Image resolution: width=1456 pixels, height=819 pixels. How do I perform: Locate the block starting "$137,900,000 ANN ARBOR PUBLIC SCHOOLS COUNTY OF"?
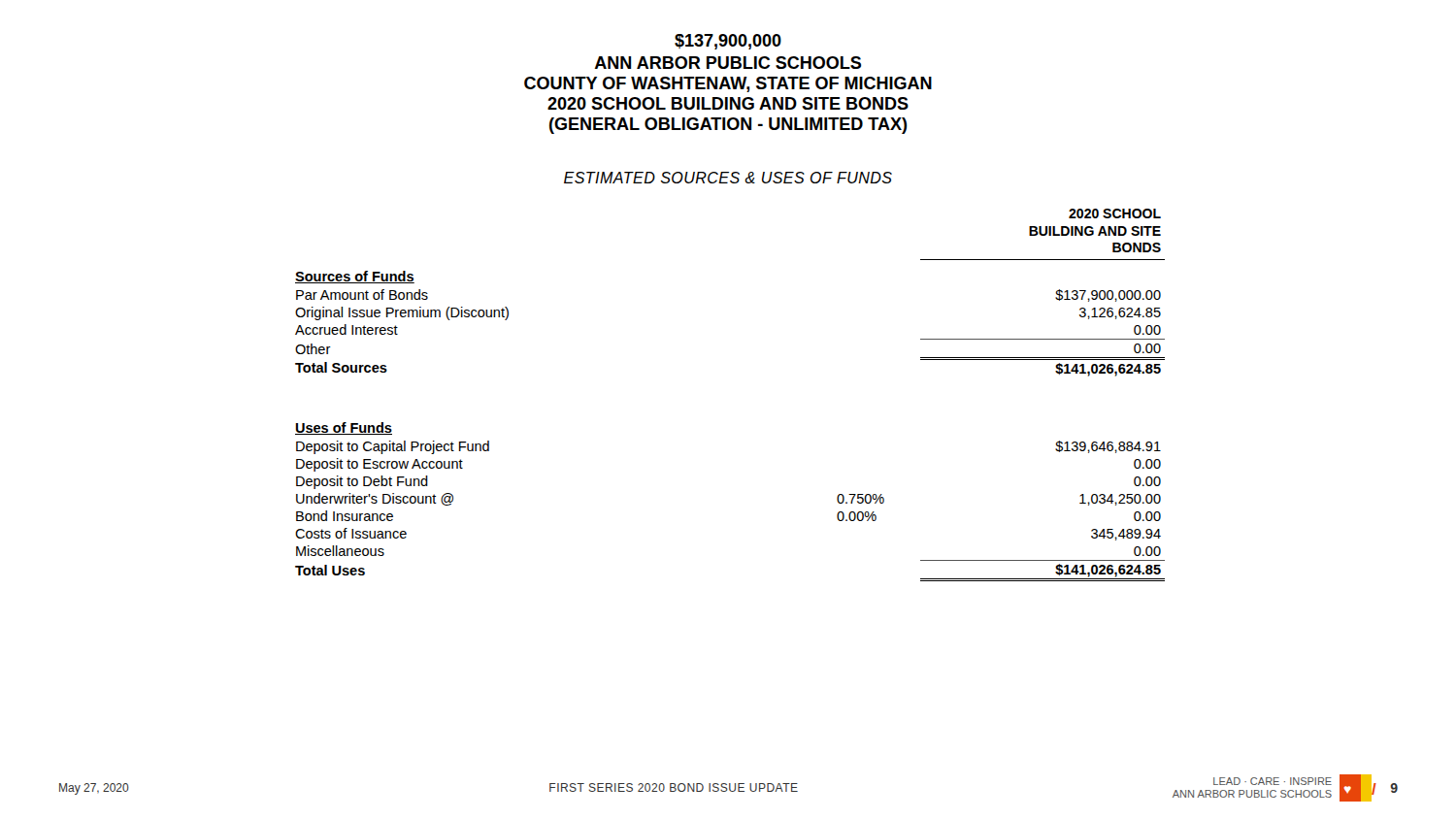point(728,83)
